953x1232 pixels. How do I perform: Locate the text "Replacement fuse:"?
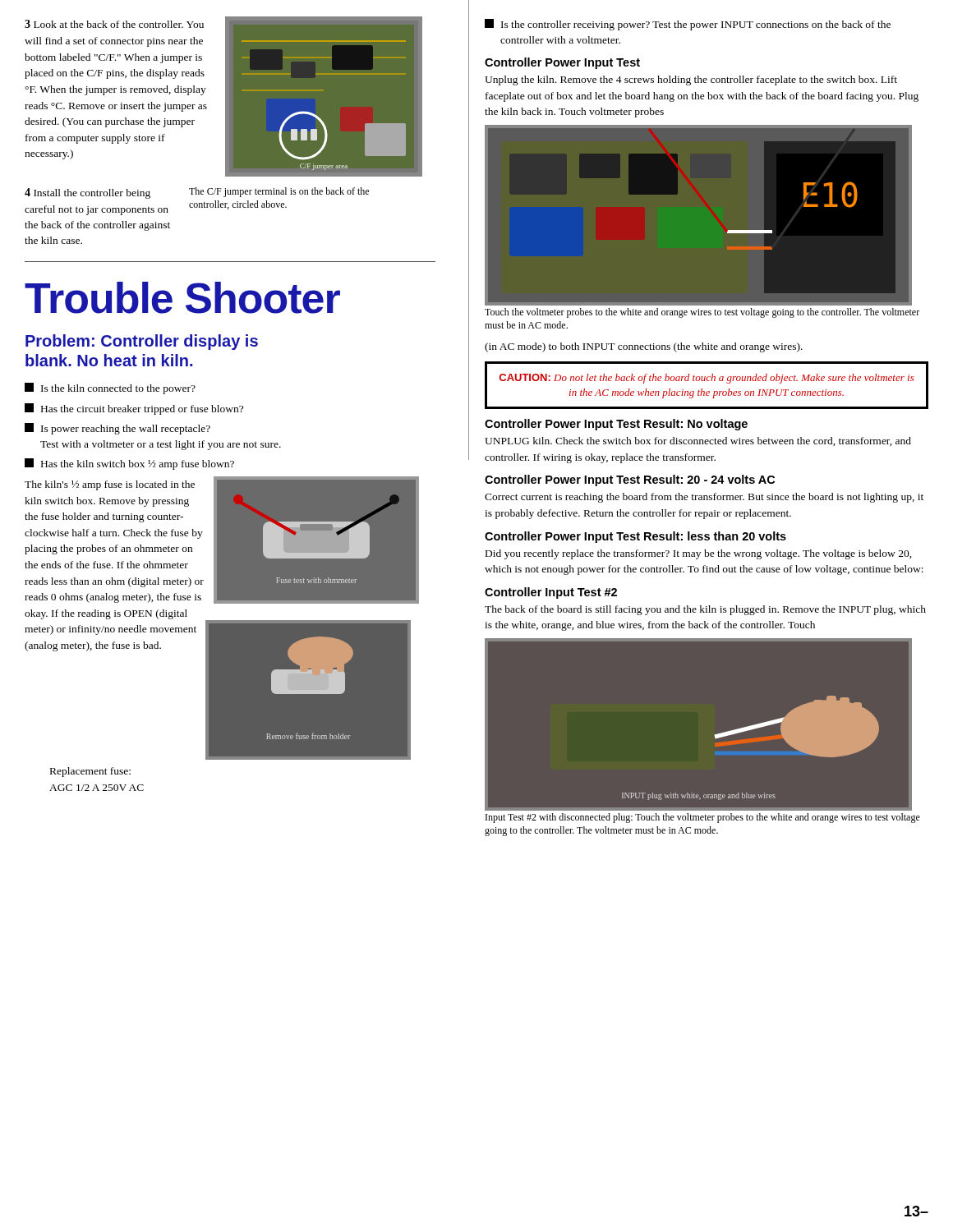(90, 771)
